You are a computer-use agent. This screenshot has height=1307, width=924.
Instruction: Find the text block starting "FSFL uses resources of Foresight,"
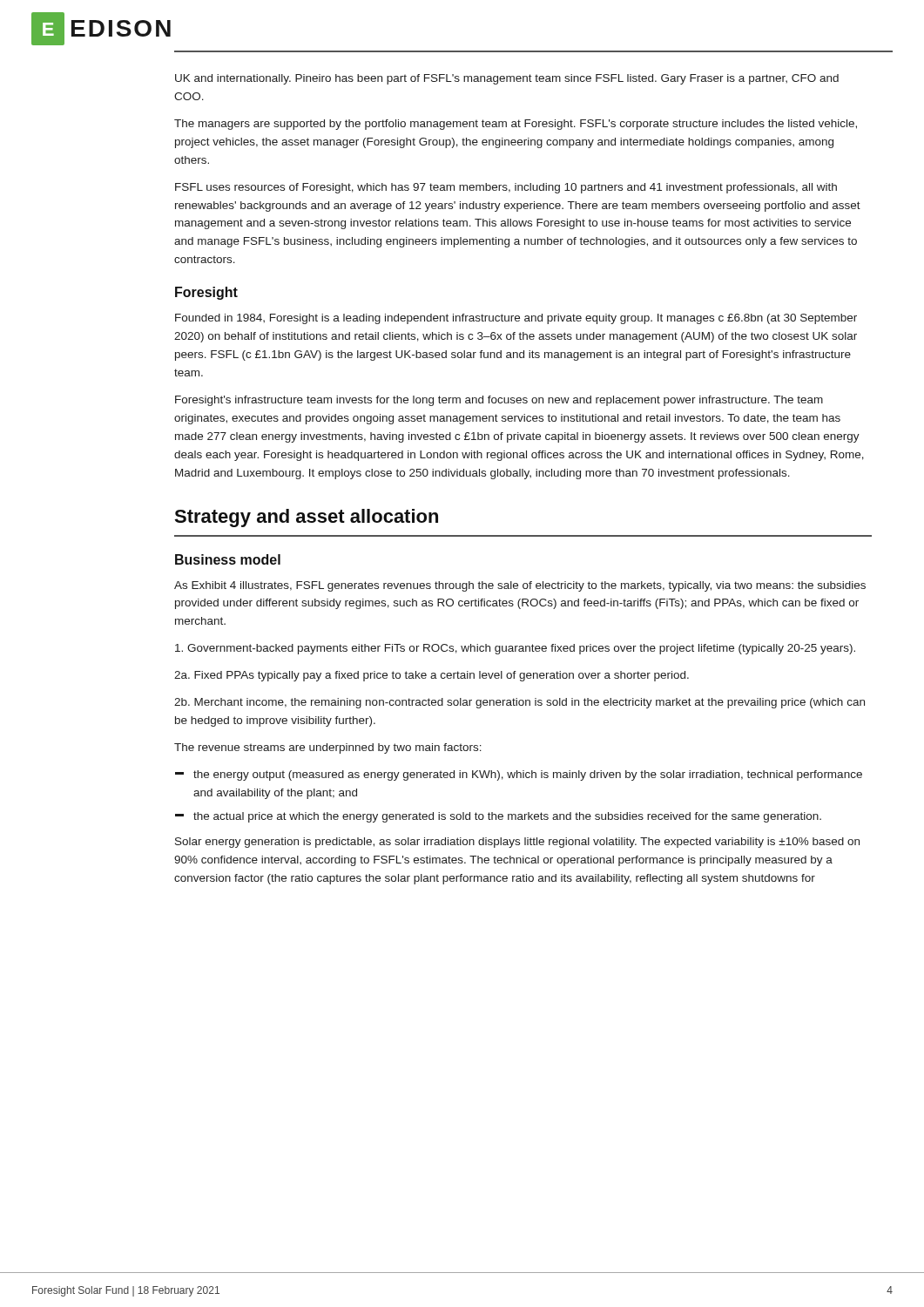coord(517,223)
